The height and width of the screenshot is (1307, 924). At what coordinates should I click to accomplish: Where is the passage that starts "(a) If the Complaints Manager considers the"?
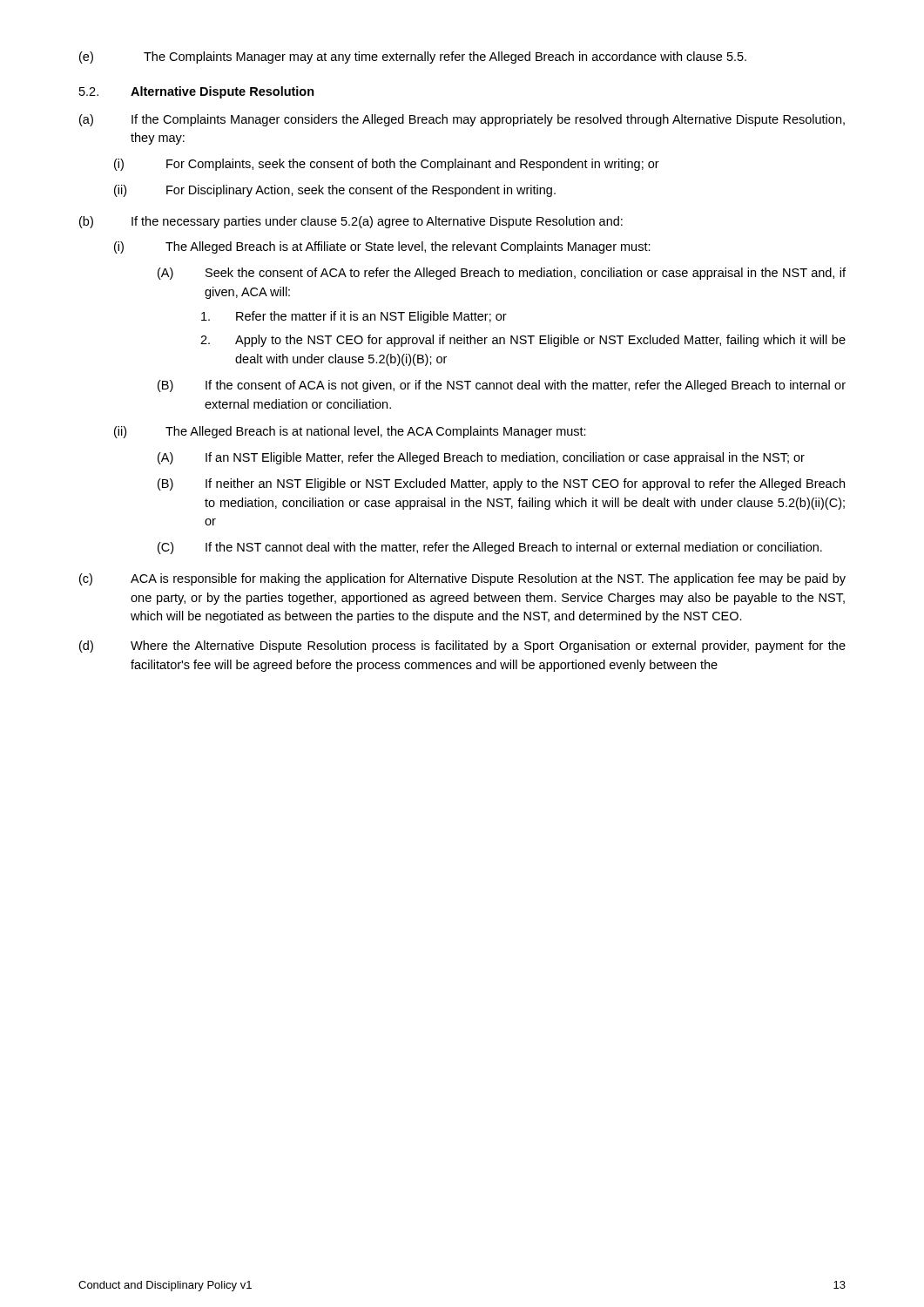[x=462, y=129]
